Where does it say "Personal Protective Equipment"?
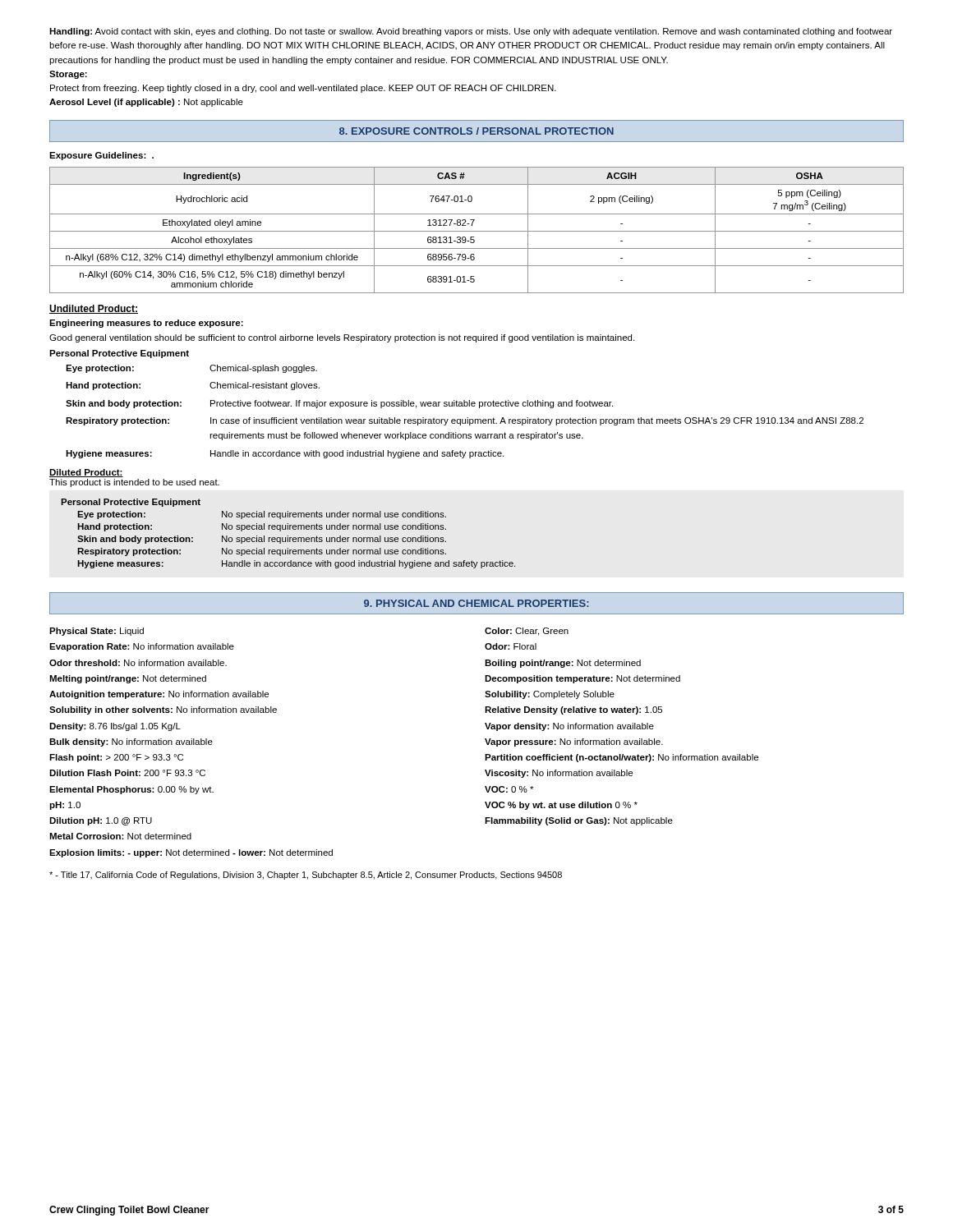The width and height of the screenshot is (953, 1232). (x=120, y=353)
